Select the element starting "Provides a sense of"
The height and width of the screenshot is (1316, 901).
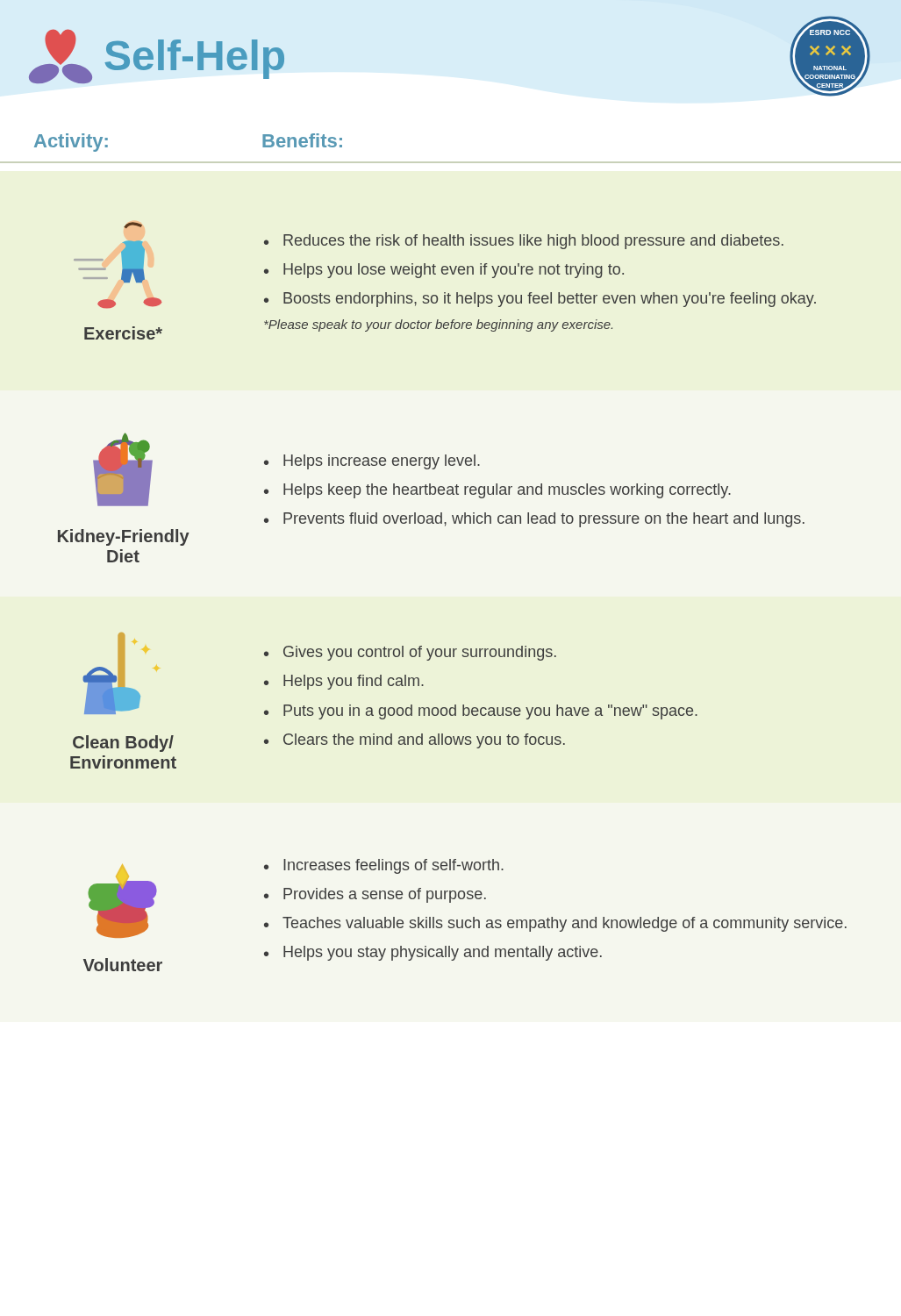tap(385, 894)
